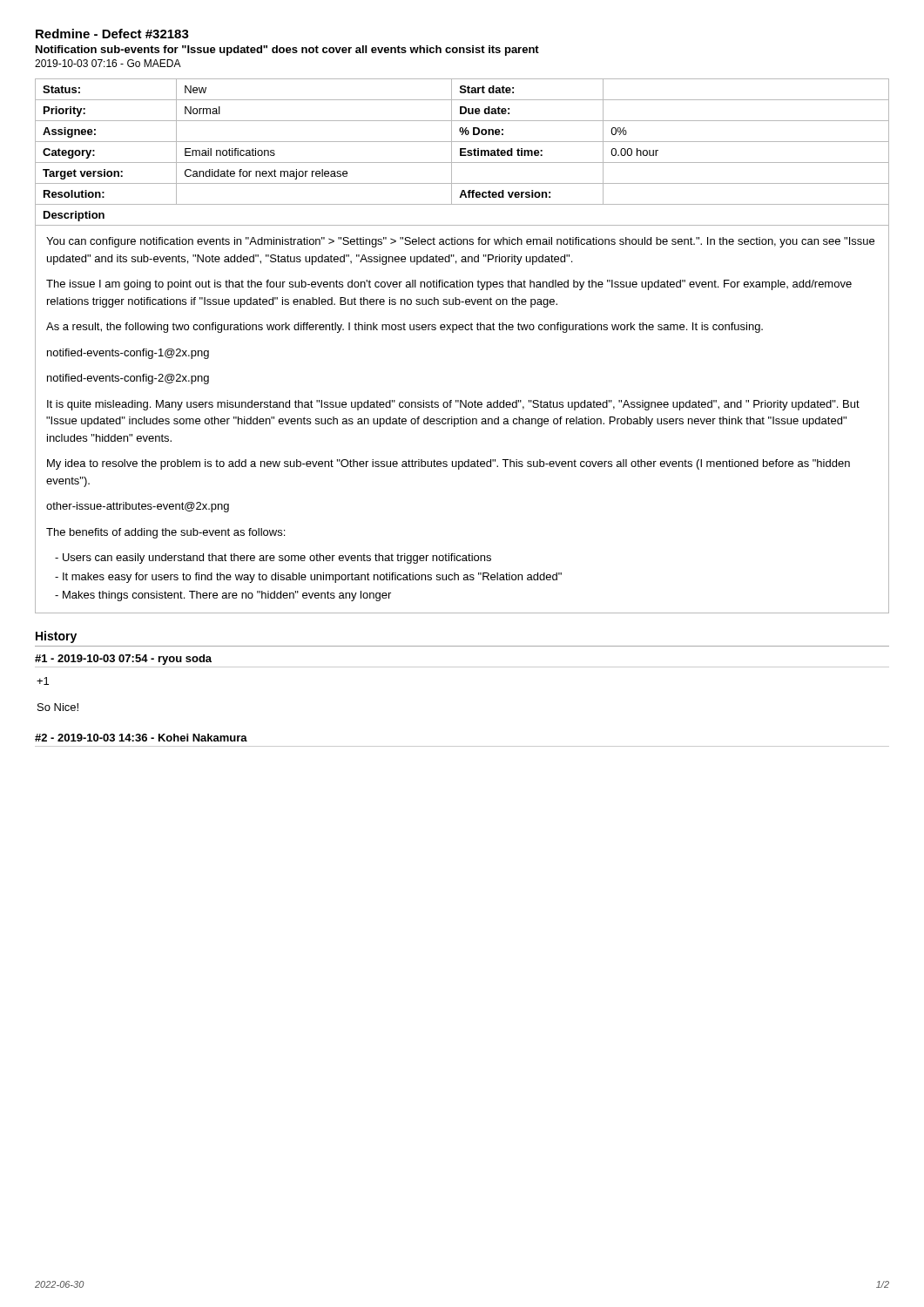The width and height of the screenshot is (924, 1307).
Task: Click where it says "So Nice!"
Action: [x=58, y=707]
